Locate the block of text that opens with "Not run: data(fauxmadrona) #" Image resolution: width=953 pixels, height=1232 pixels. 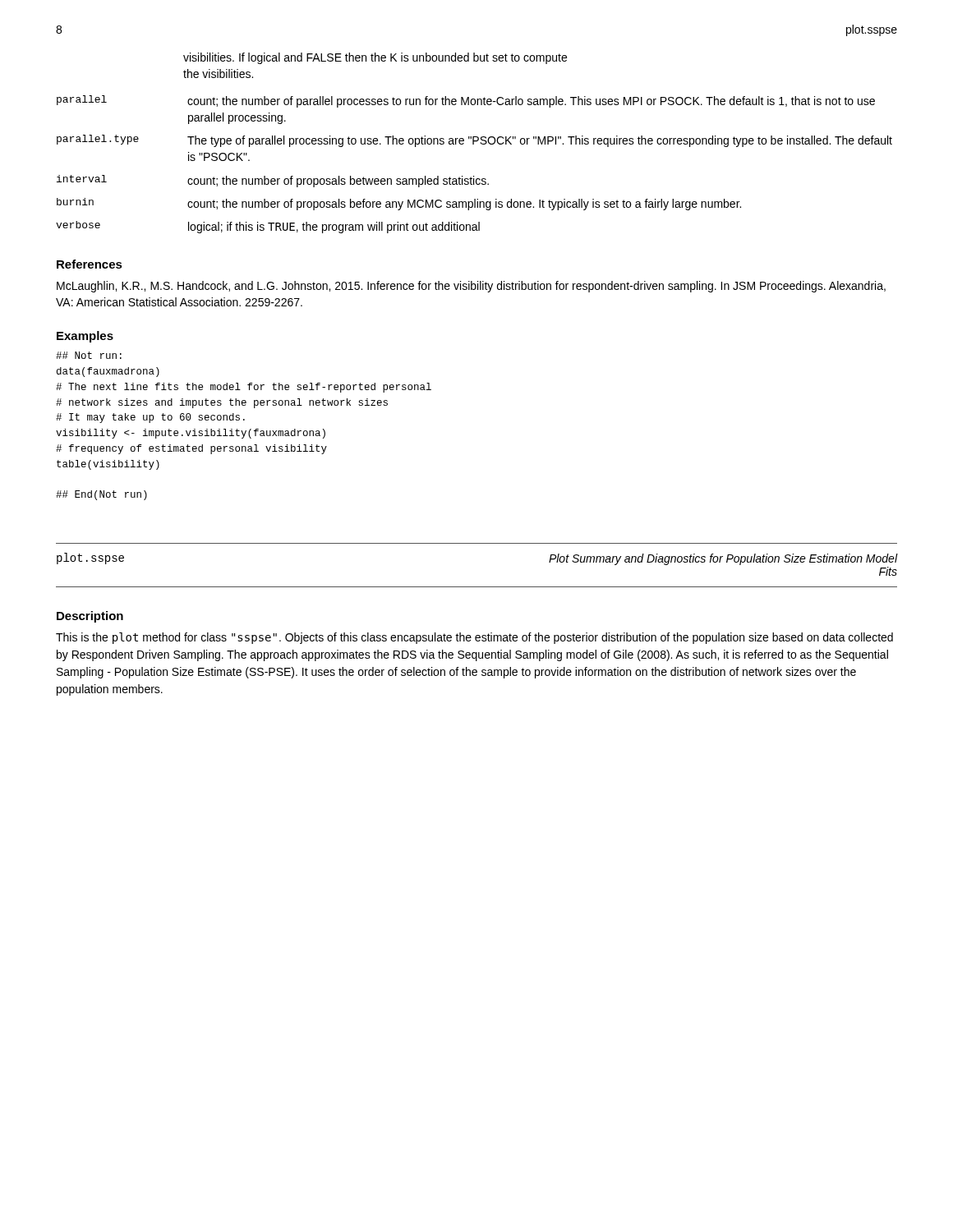[x=244, y=426]
